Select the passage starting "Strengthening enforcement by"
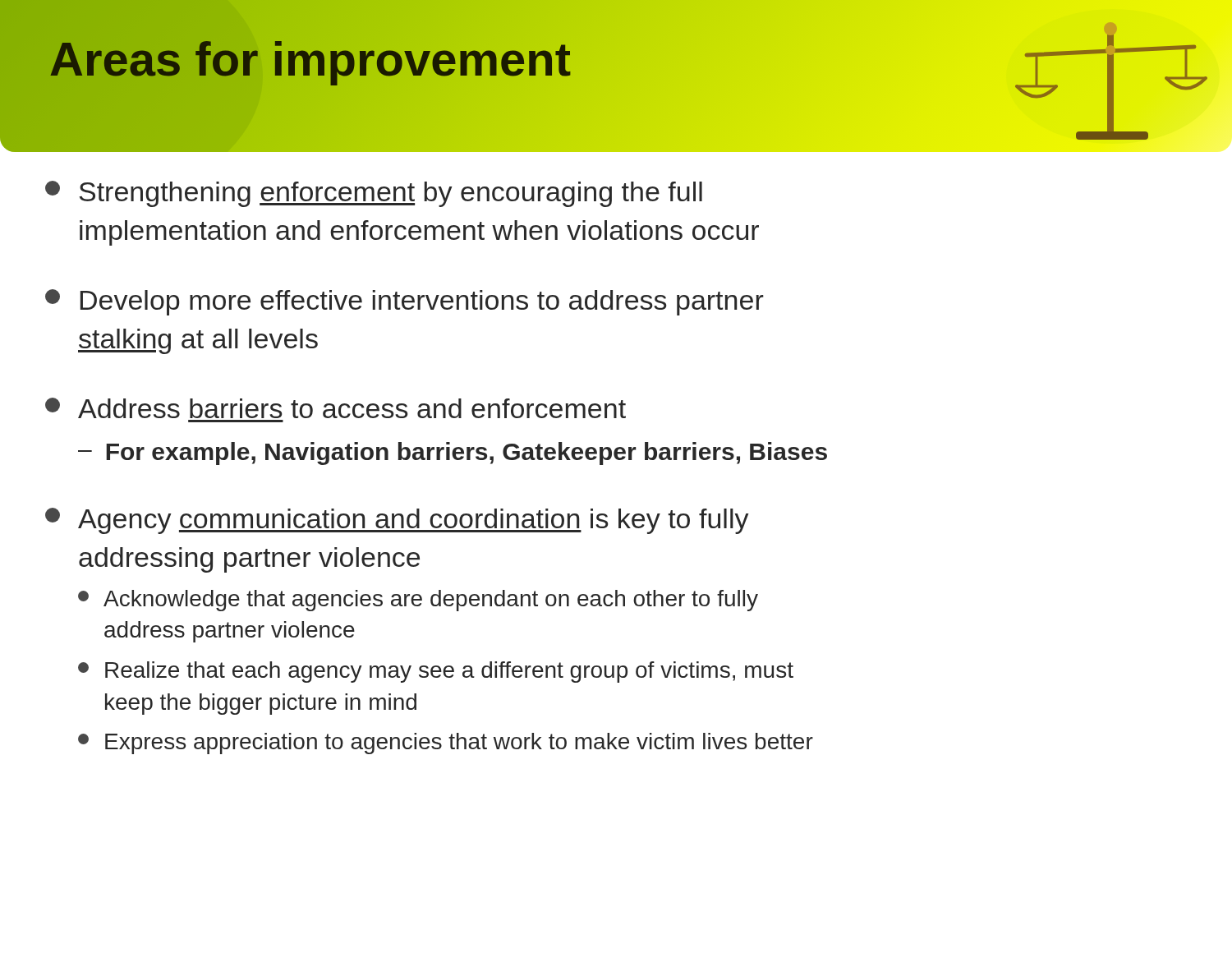The image size is (1232, 953). tap(402, 211)
